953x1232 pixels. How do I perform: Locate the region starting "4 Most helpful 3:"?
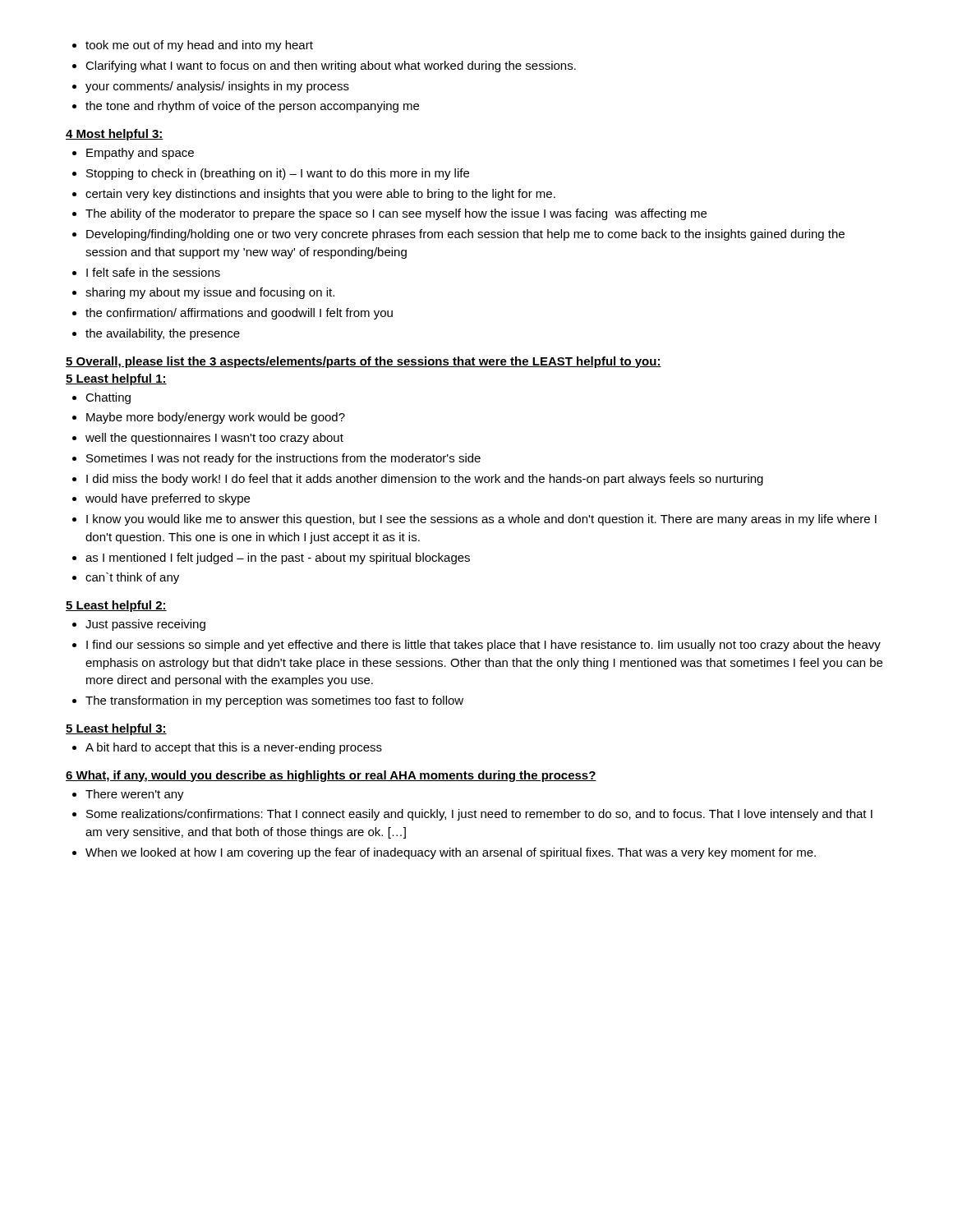click(x=114, y=133)
